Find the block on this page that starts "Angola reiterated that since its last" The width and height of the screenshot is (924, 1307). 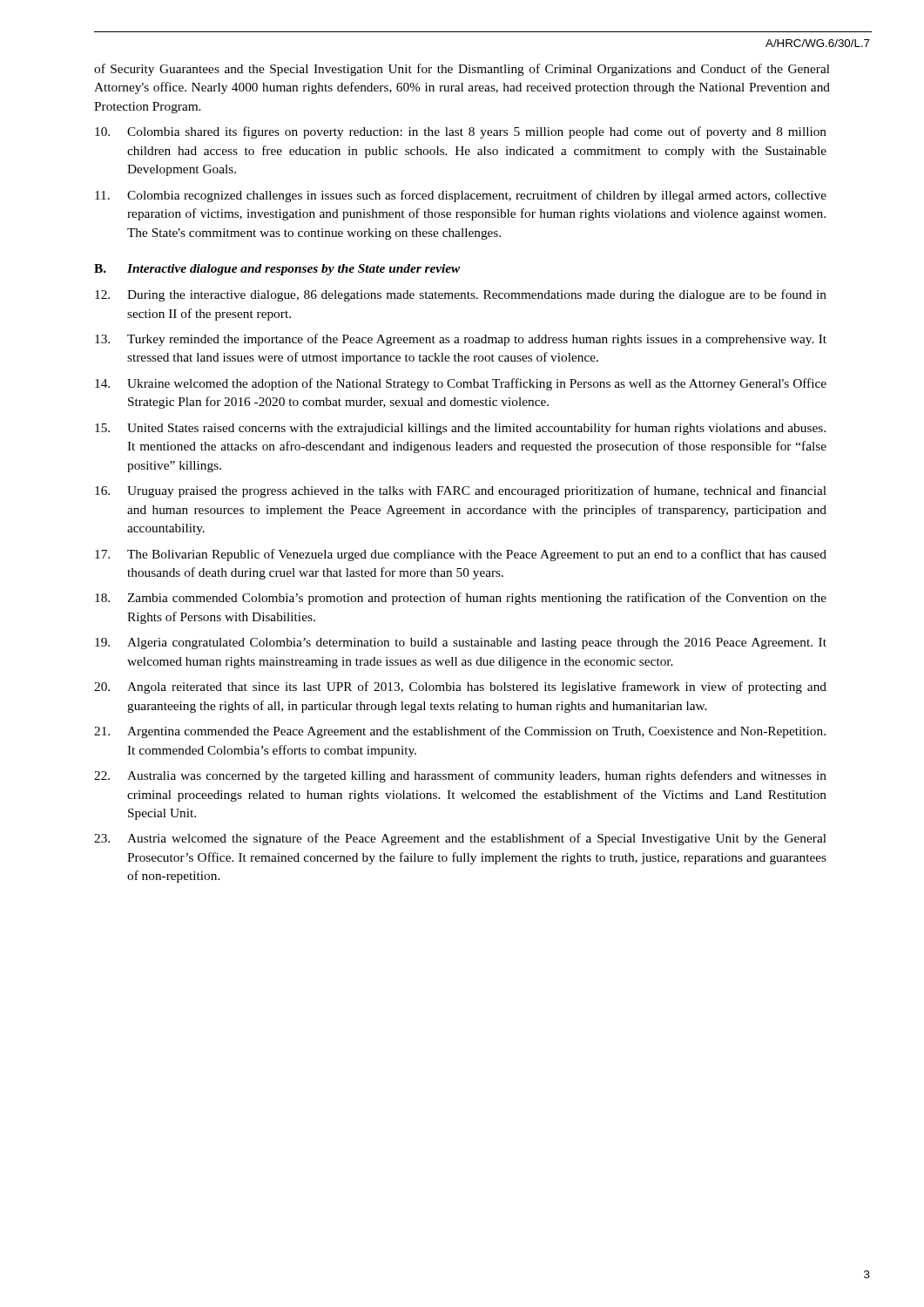(x=460, y=696)
